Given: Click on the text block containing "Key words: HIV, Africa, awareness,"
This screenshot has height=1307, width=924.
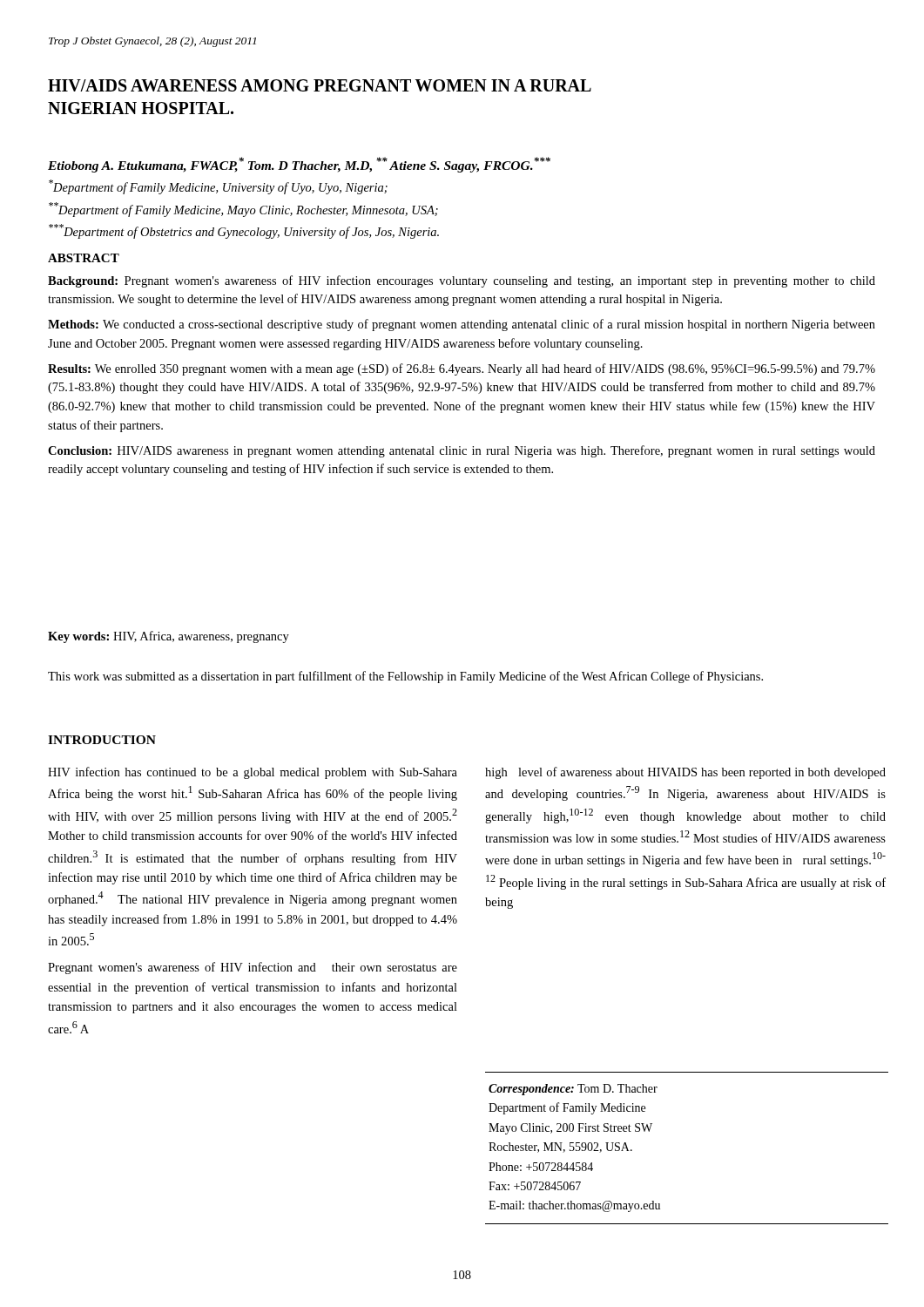Looking at the screenshot, I should [x=169, y=637].
